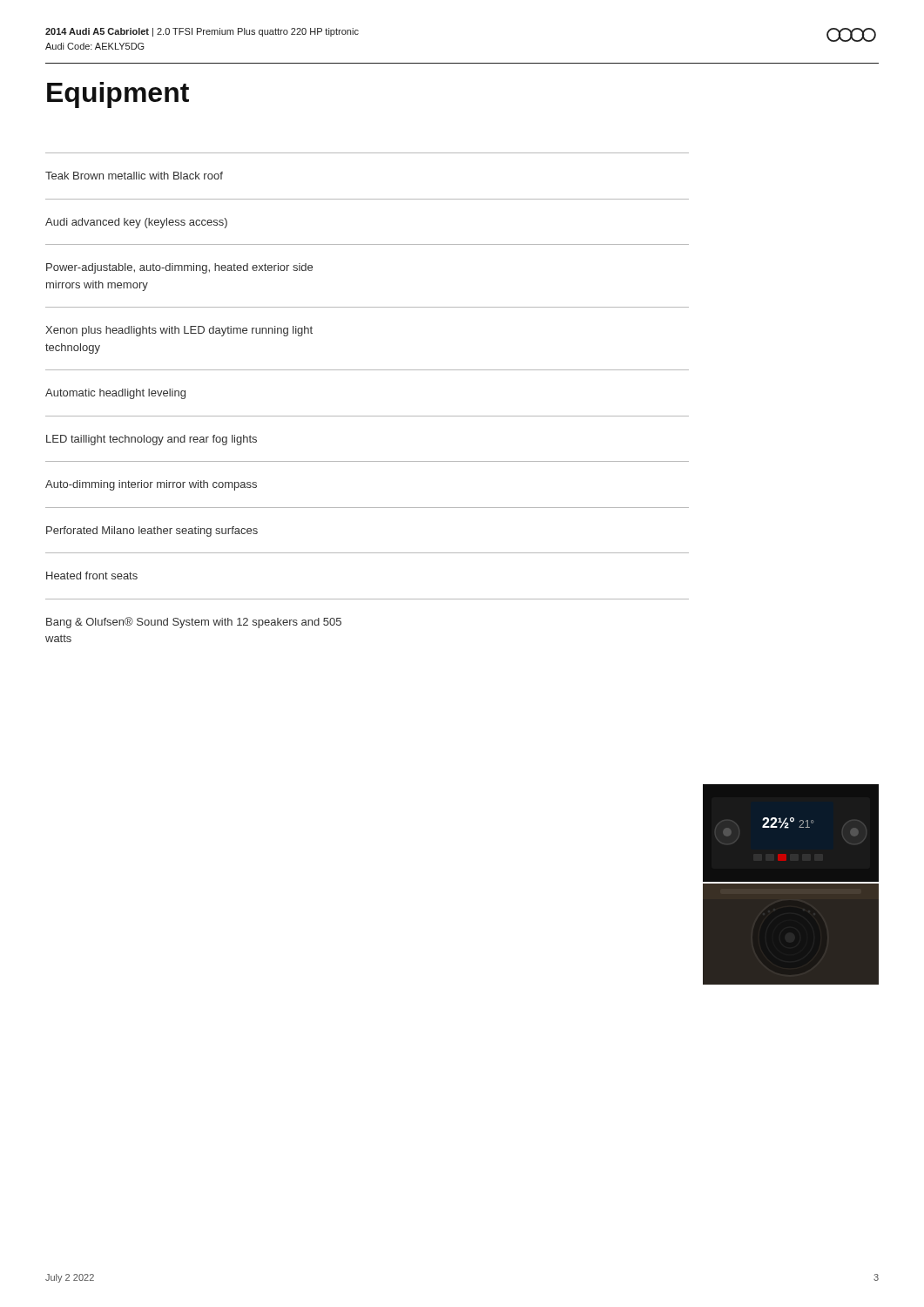Locate the title
This screenshot has height=1307, width=924.
pos(117,92)
